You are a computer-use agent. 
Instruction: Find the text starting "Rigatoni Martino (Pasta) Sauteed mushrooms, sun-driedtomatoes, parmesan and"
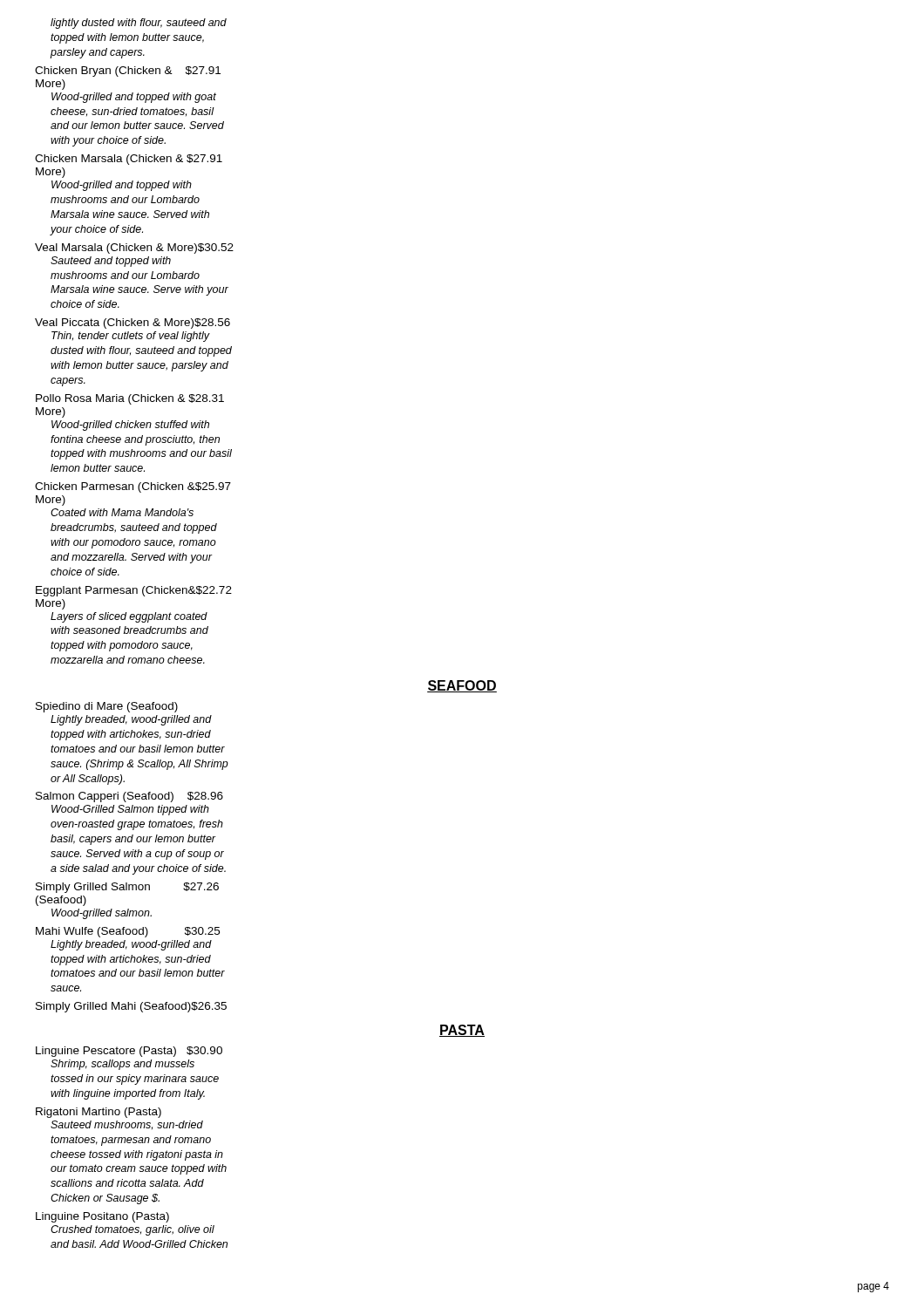coord(99,1113)
